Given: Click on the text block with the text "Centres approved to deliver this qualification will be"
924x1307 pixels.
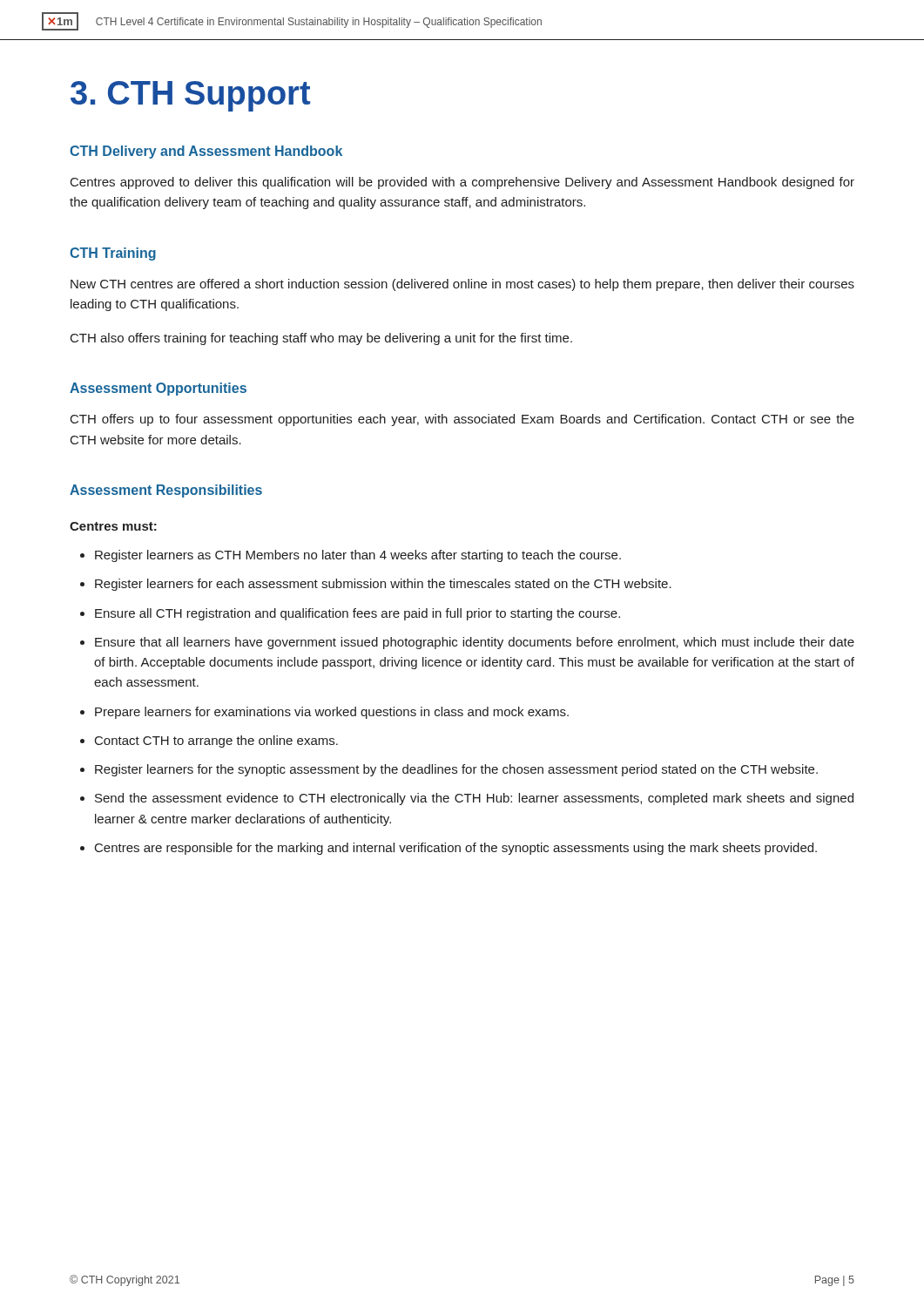Looking at the screenshot, I should (x=462, y=192).
